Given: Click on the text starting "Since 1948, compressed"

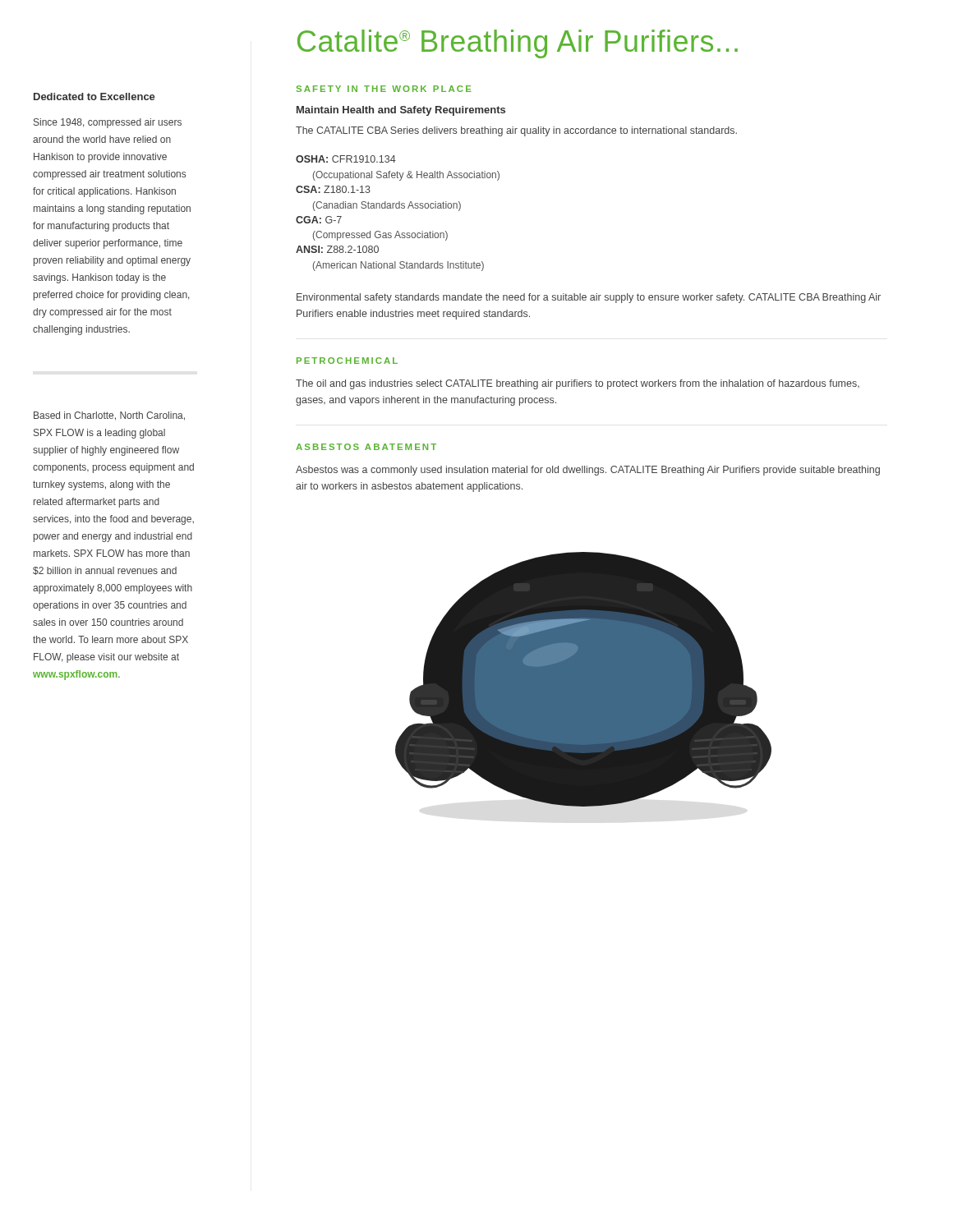Looking at the screenshot, I should pyautogui.click(x=115, y=226).
